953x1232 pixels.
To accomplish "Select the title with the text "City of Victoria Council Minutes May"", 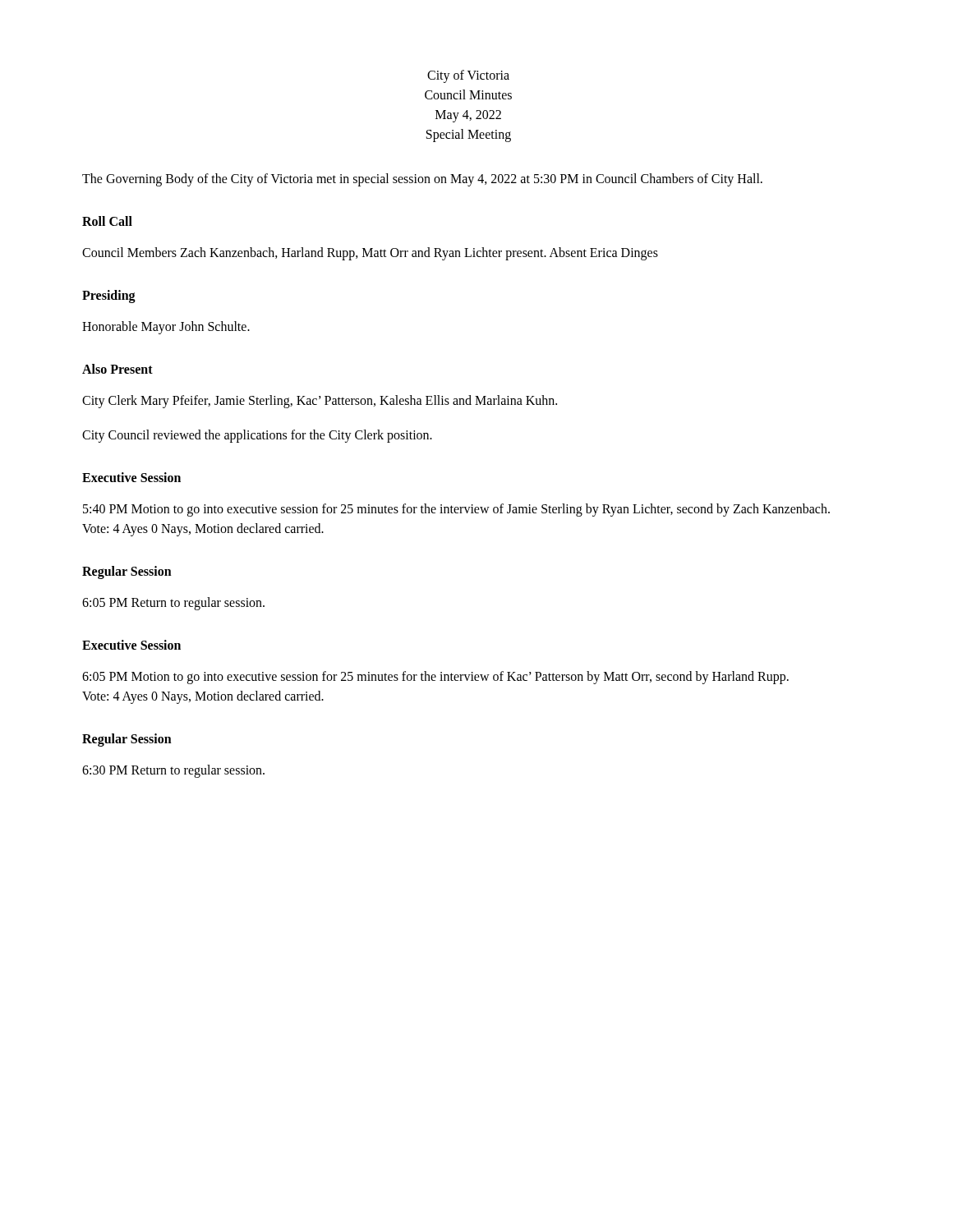I will point(468,105).
